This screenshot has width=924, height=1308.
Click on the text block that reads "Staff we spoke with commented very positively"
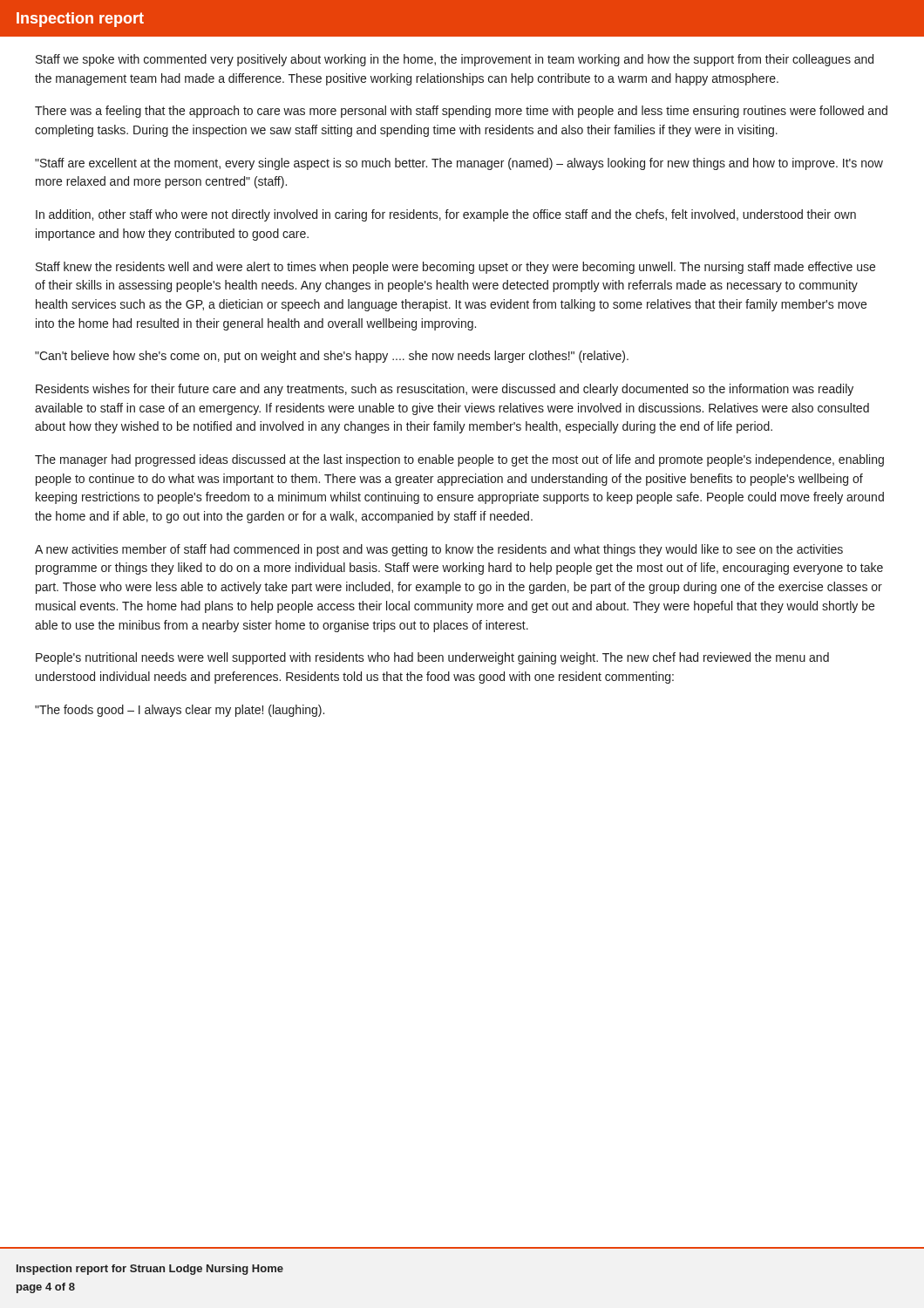tap(455, 69)
